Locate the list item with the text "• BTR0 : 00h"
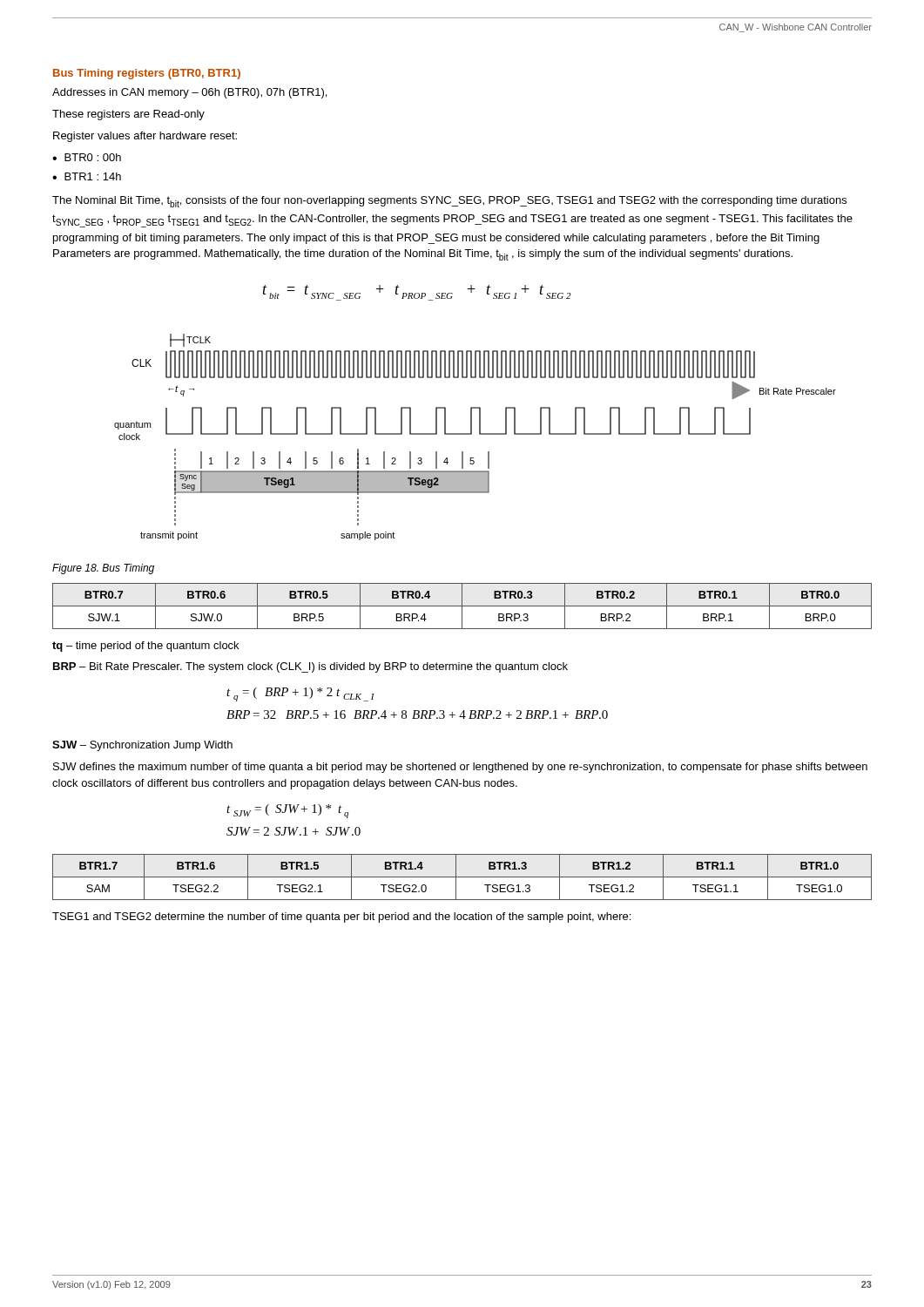This screenshot has height=1307, width=924. (87, 158)
